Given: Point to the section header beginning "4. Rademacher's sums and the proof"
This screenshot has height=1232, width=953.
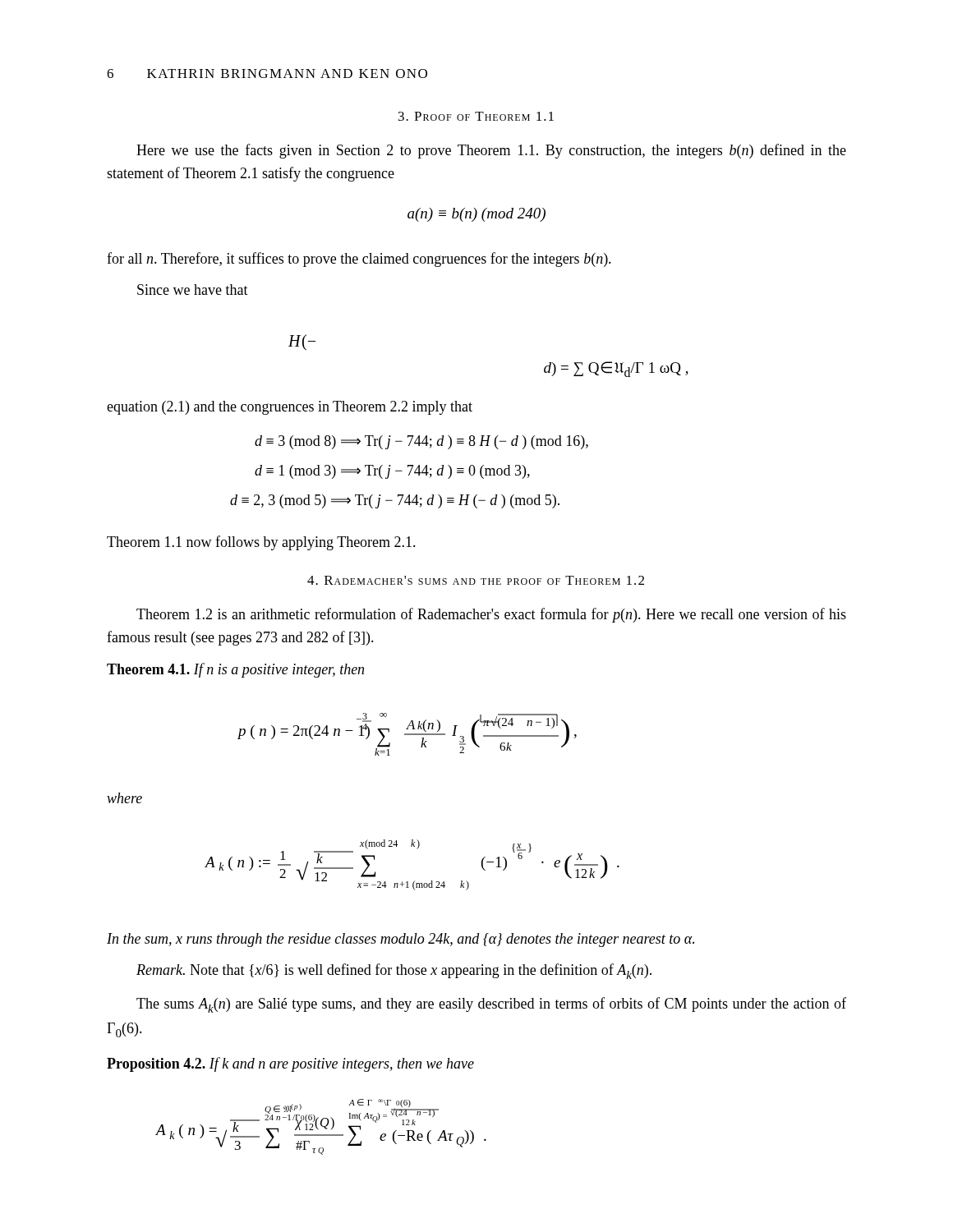Looking at the screenshot, I should 476,580.
